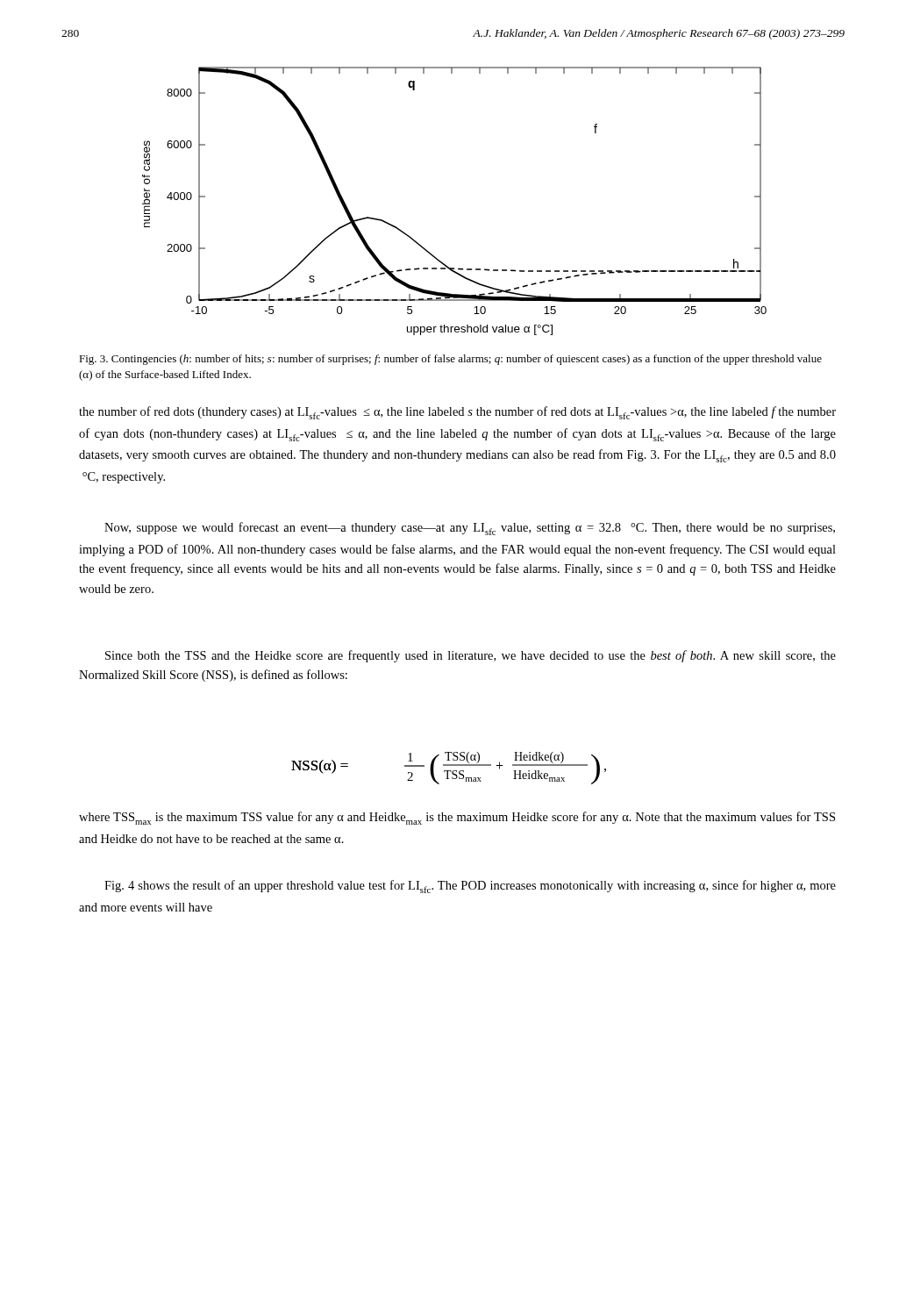Point to the caption beginning "Fig. 3. Contingencies (h:"

pos(450,366)
